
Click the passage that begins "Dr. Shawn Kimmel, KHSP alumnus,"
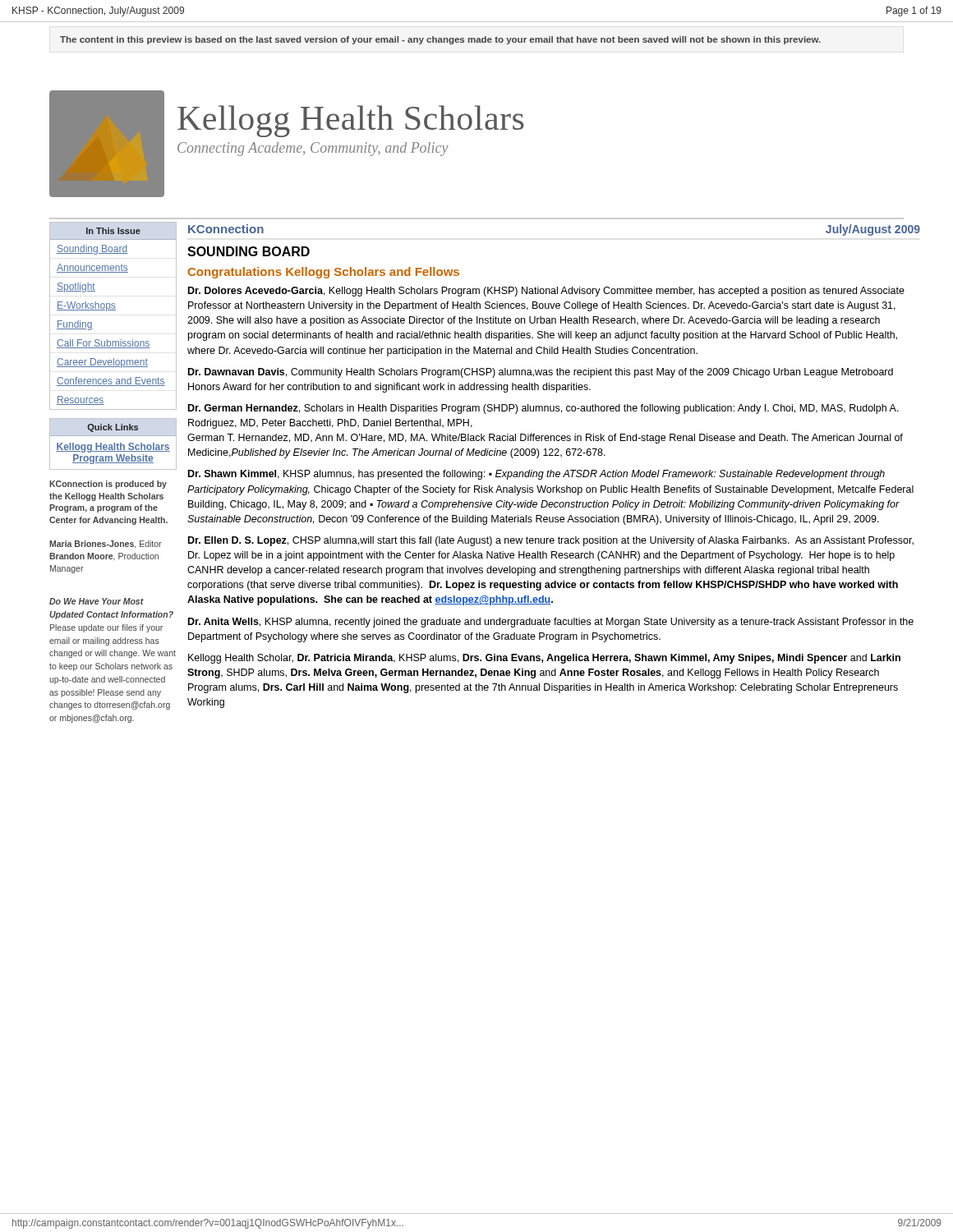click(x=554, y=497)
